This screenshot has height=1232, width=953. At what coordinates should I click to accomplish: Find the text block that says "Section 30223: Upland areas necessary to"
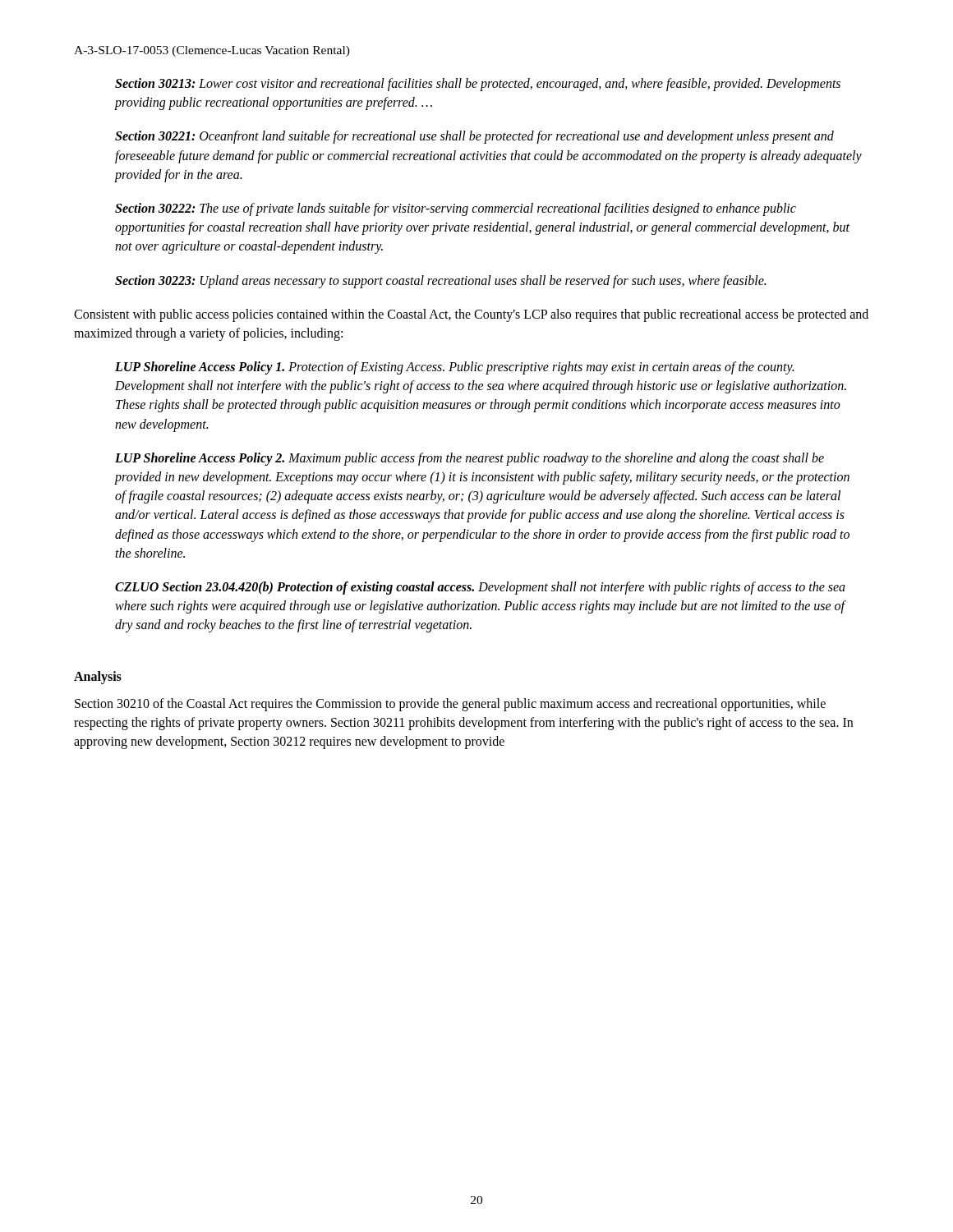pyautogui.click(x=441, y=280)
